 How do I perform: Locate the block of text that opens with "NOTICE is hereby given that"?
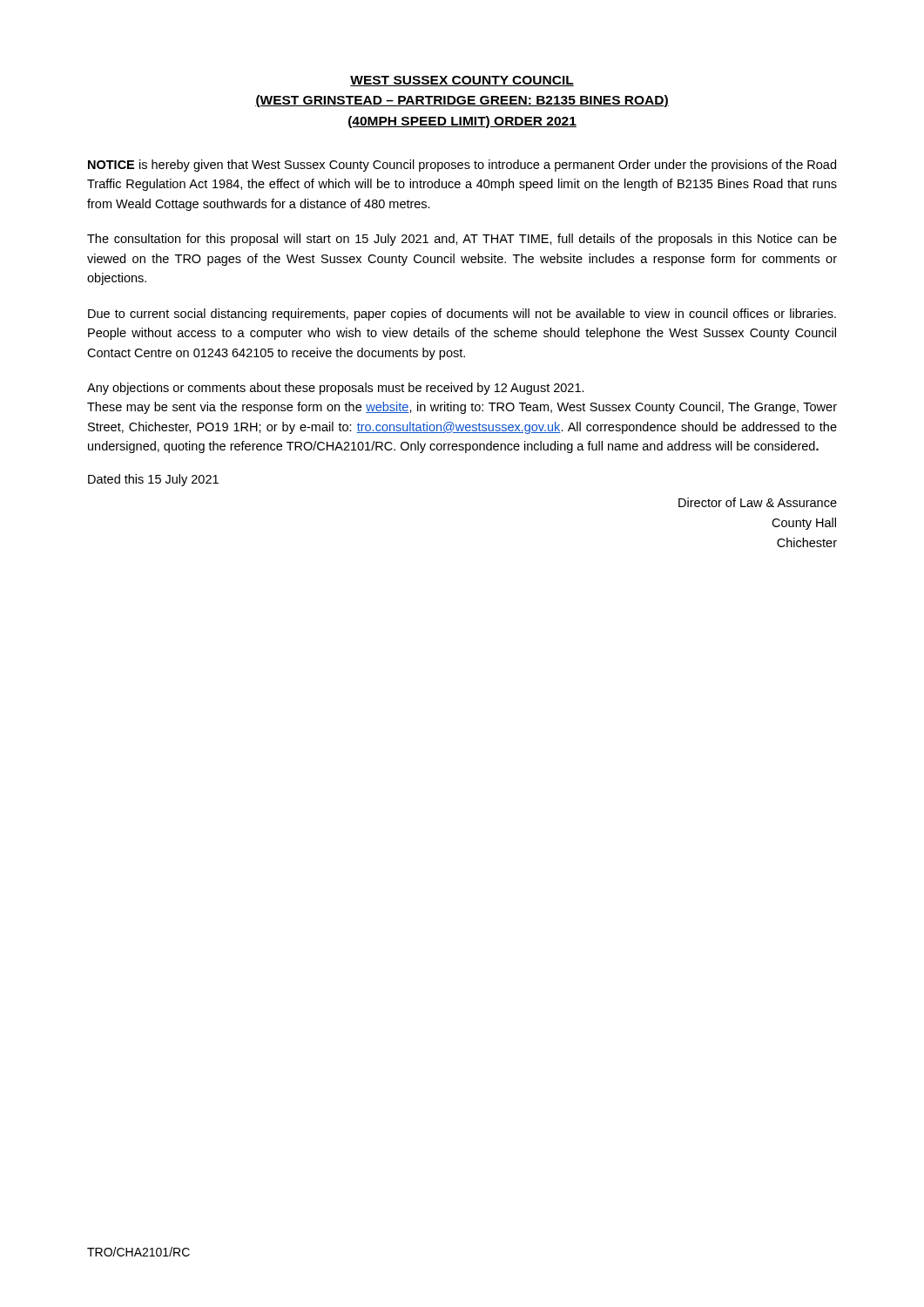point(462,184)
